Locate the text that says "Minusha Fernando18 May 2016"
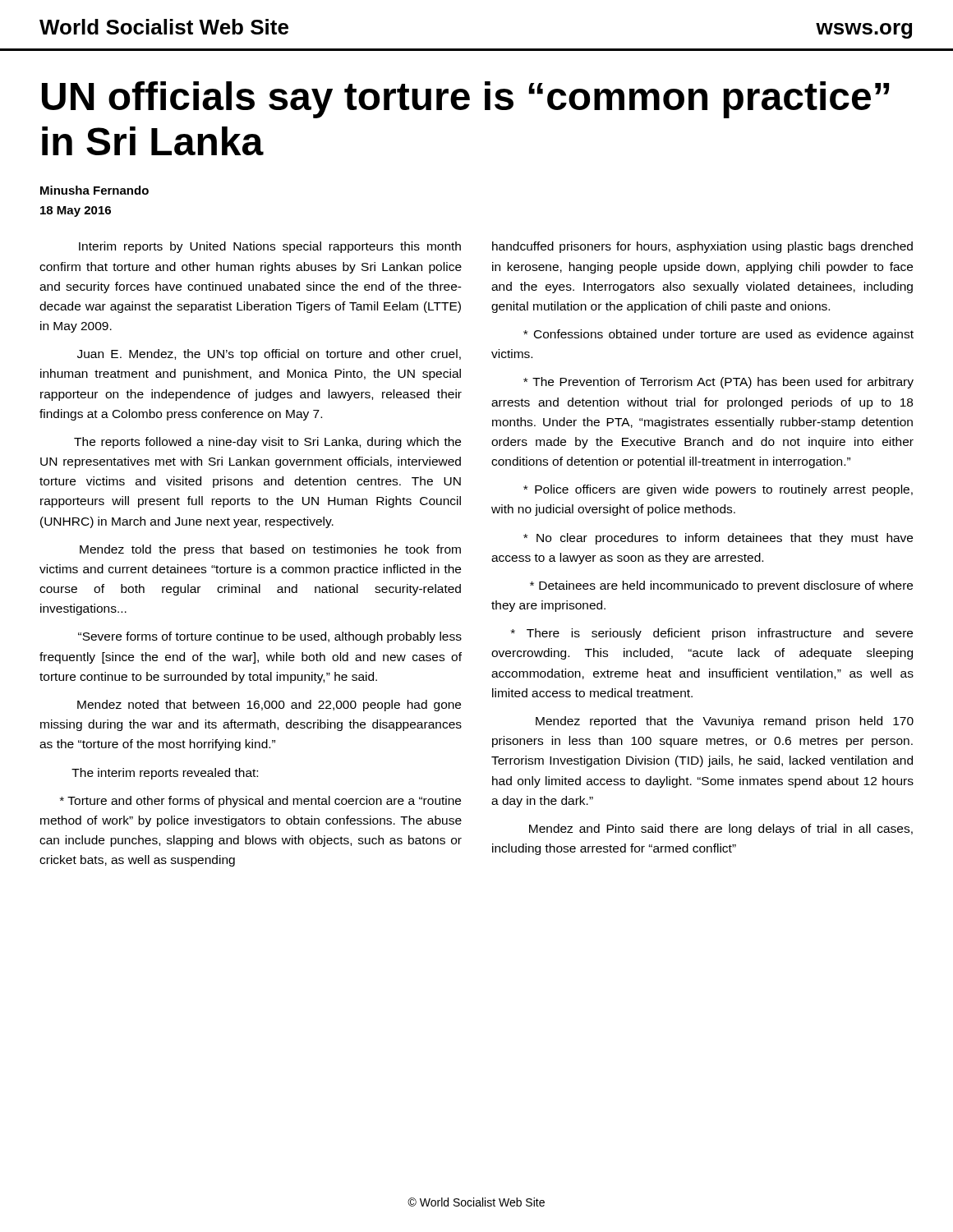 (x=94, y=190)
